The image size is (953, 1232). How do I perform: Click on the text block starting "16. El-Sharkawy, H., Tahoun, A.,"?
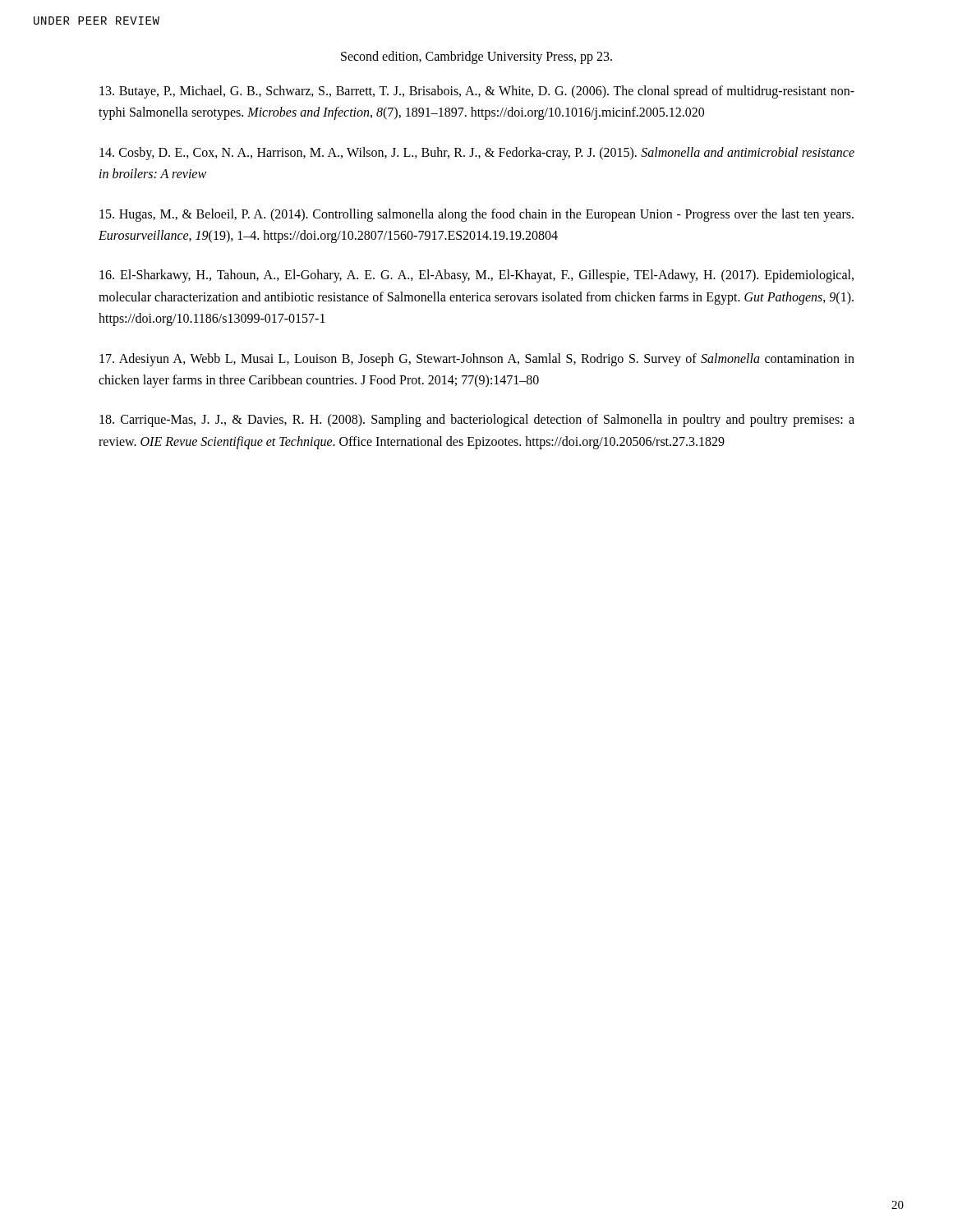coord(476,297)
